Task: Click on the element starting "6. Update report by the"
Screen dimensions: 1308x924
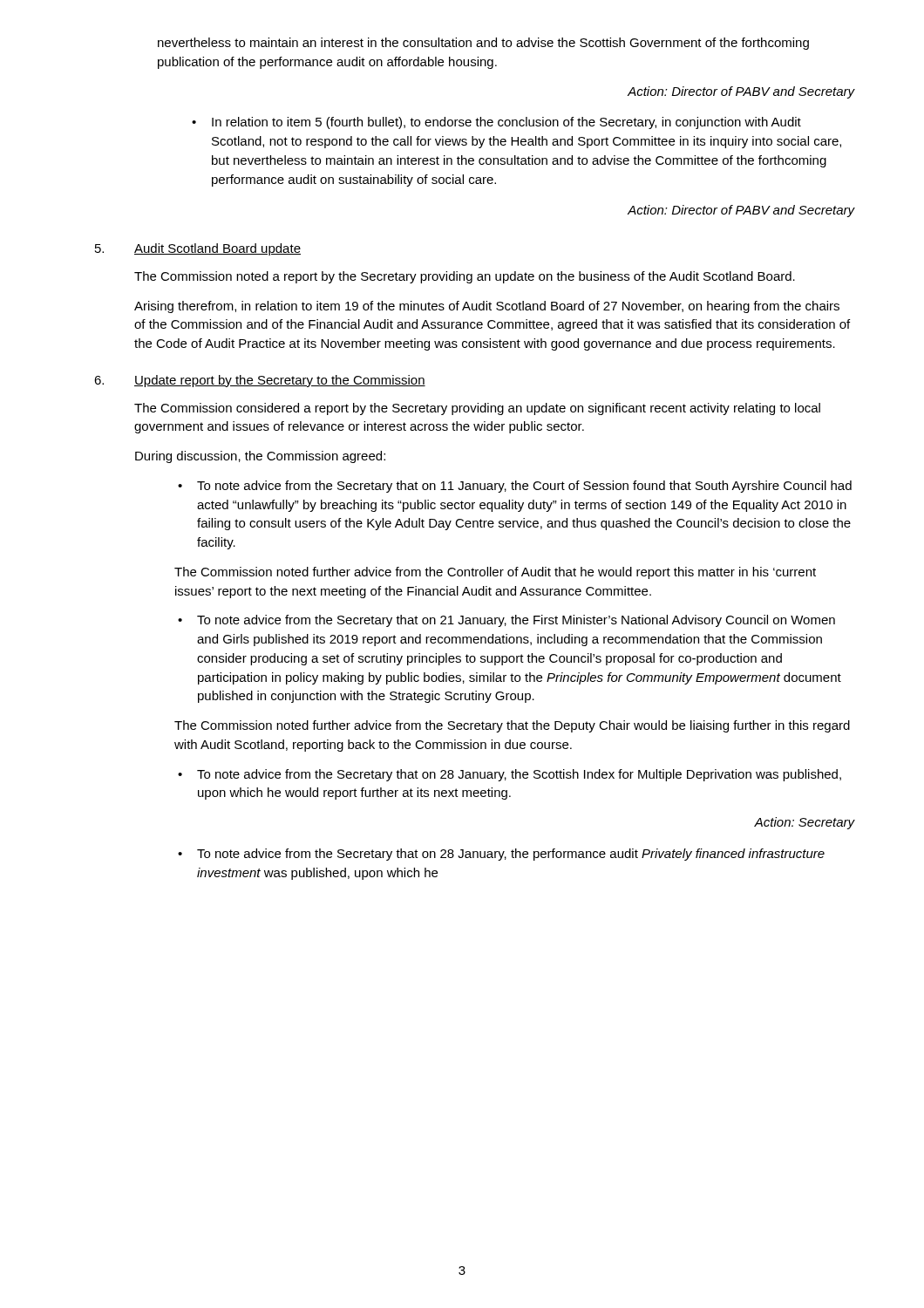Action: (260, 380)
